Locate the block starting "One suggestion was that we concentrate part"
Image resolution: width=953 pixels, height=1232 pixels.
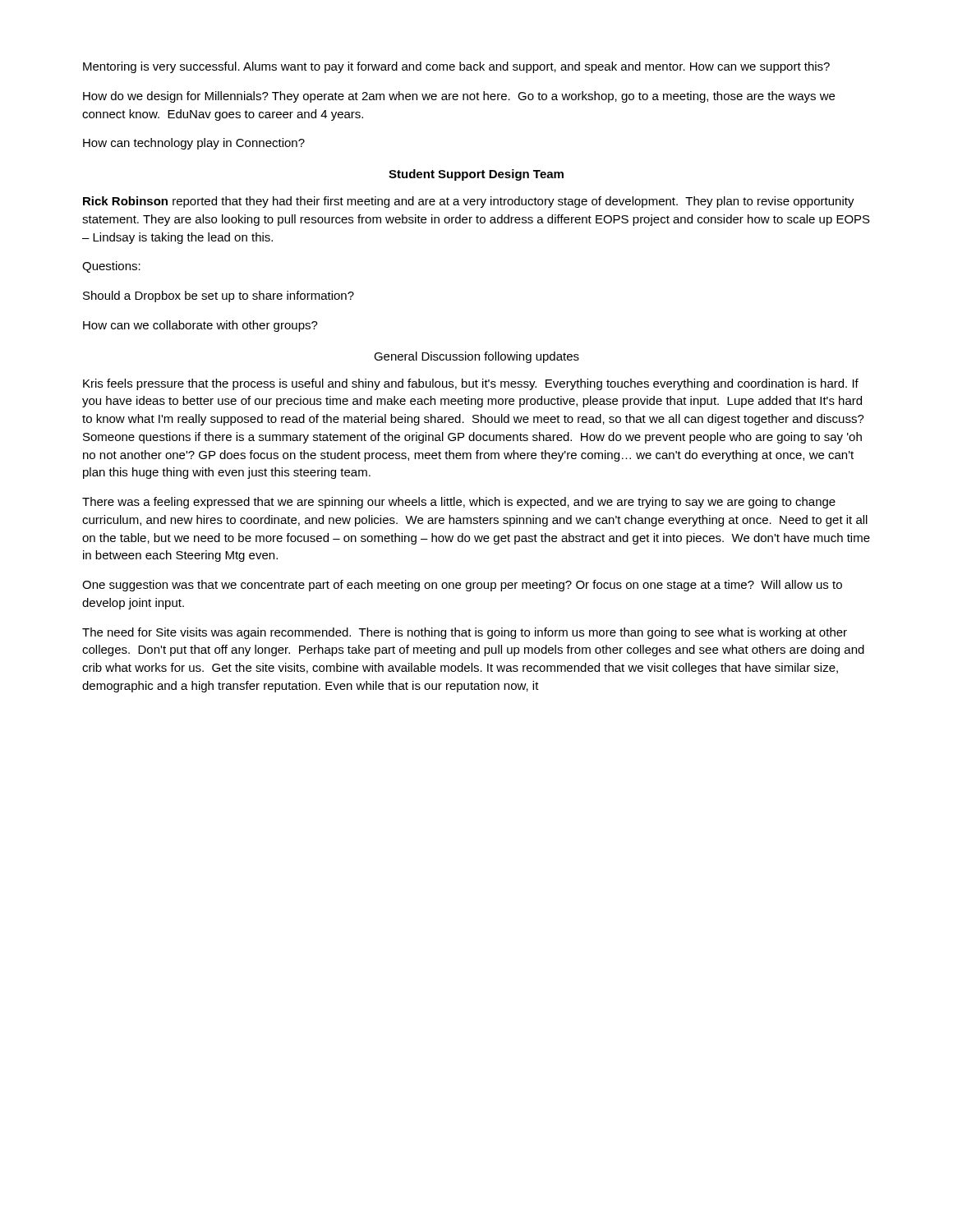[462, 593]
